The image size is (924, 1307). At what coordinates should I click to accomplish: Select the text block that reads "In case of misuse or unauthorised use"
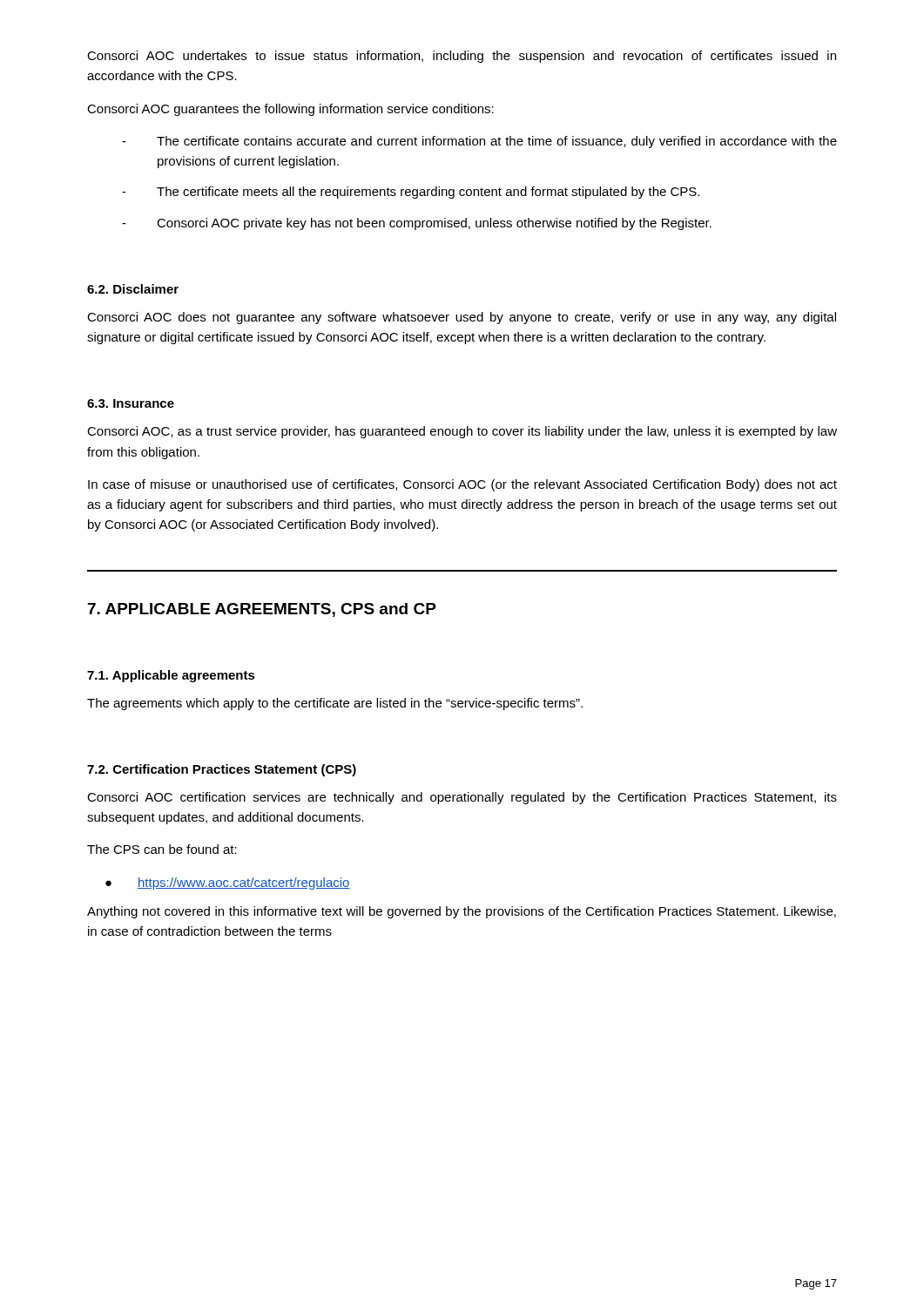(x=462, y=504)
